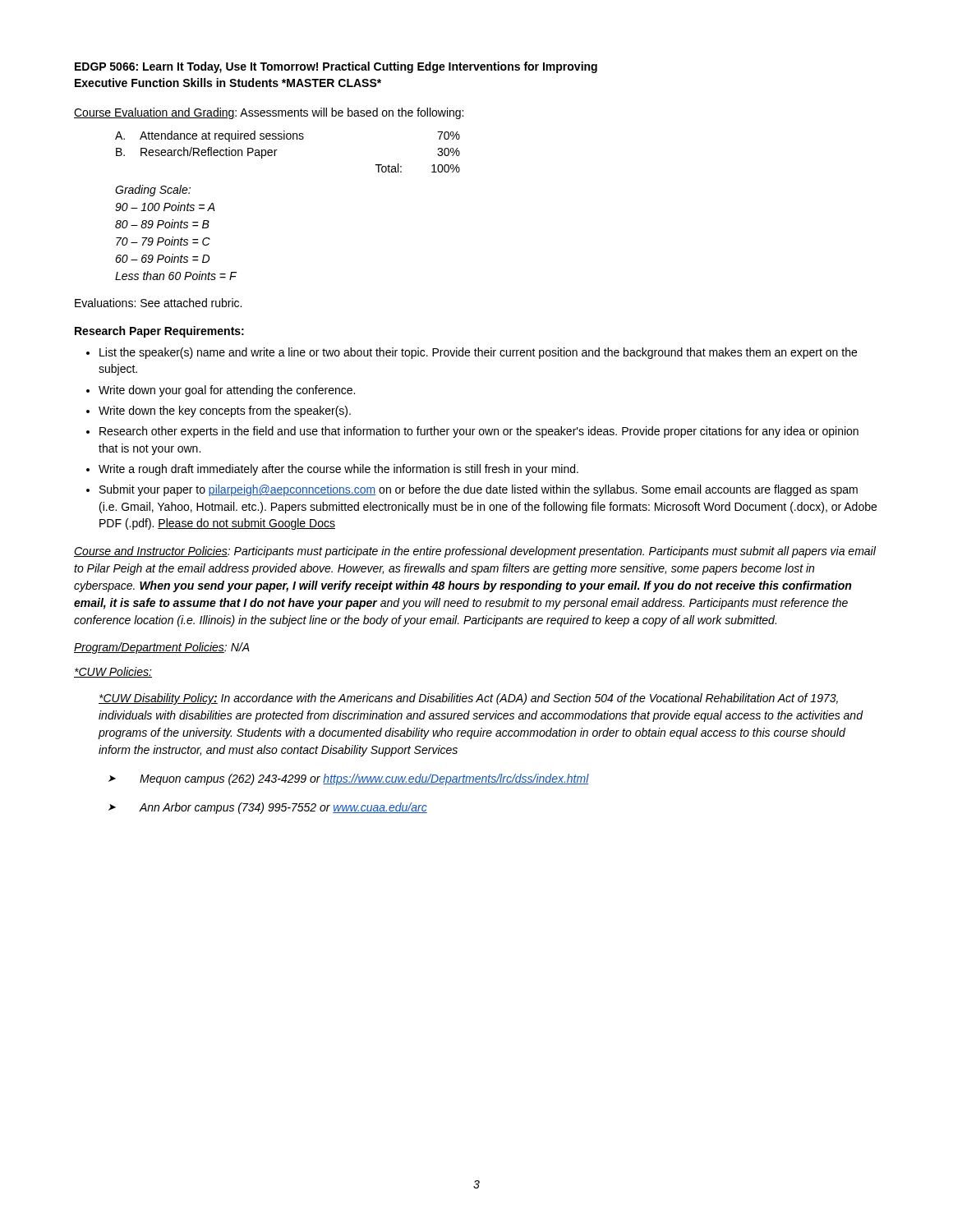Select the text block that reads "Grading Scale: 90 – 100"
The image size is (953, 1232).
153,191
